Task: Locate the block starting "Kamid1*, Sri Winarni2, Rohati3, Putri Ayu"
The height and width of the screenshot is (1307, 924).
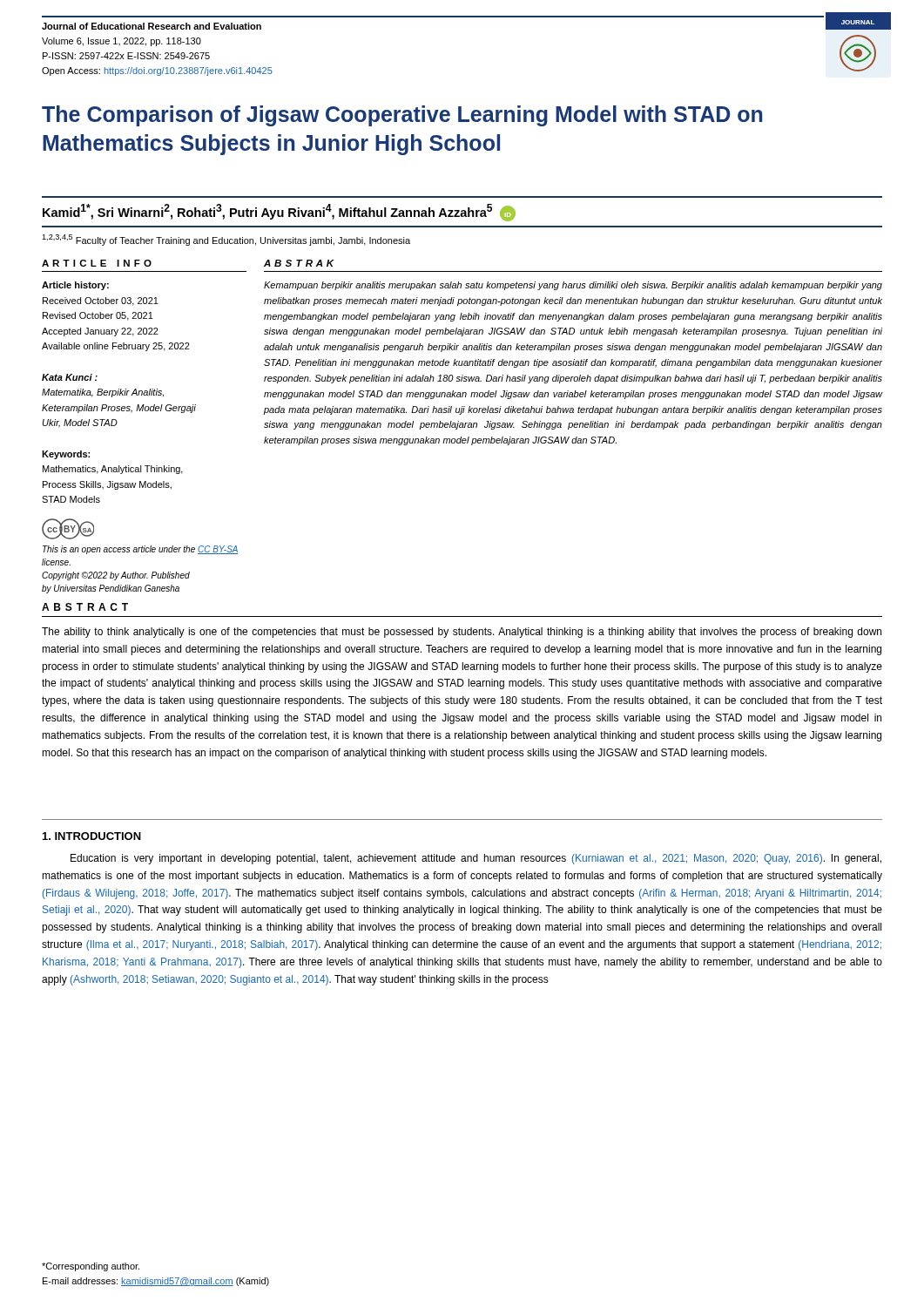Action: (279, 212)
